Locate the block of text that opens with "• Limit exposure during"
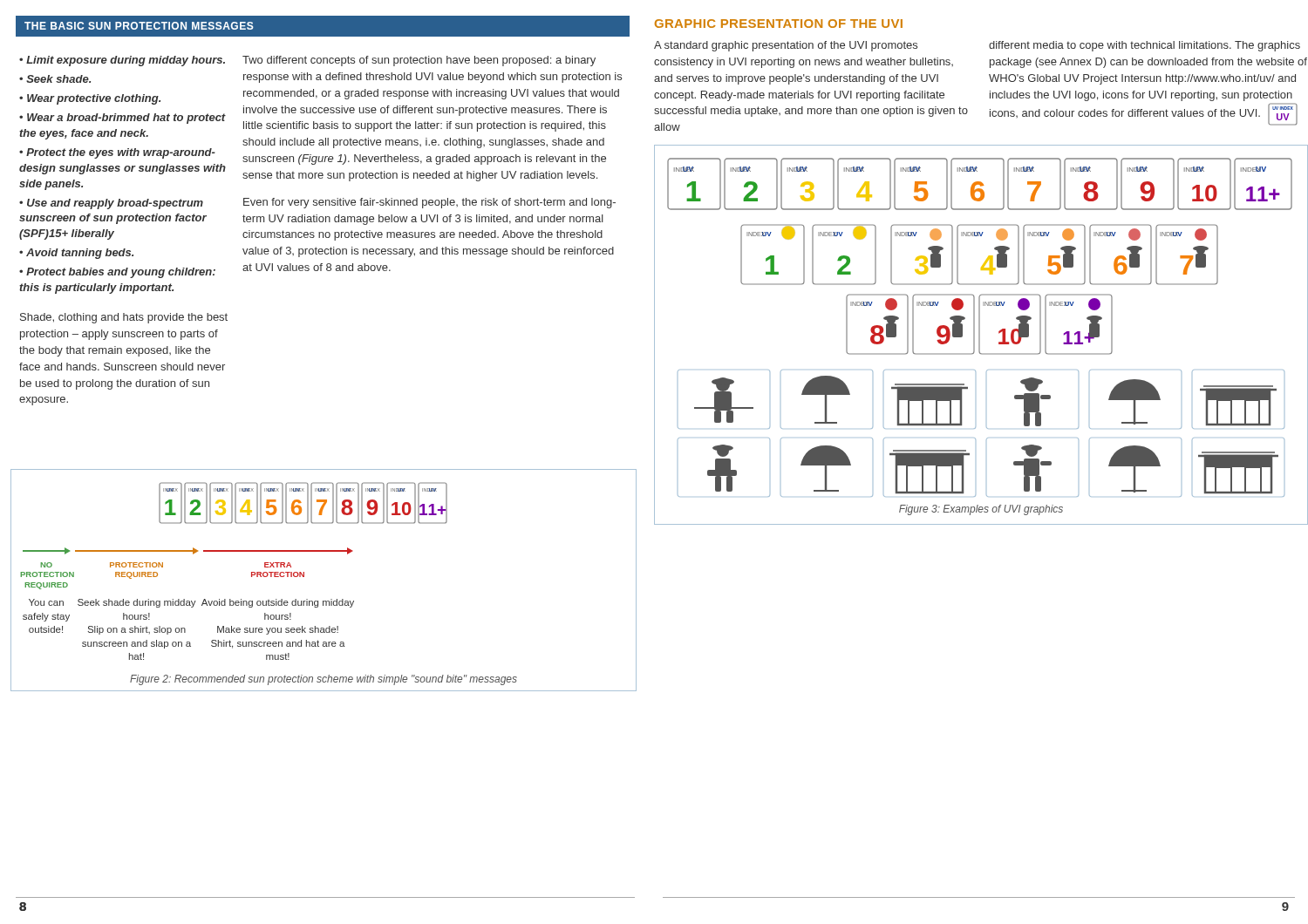 [123, 60]
